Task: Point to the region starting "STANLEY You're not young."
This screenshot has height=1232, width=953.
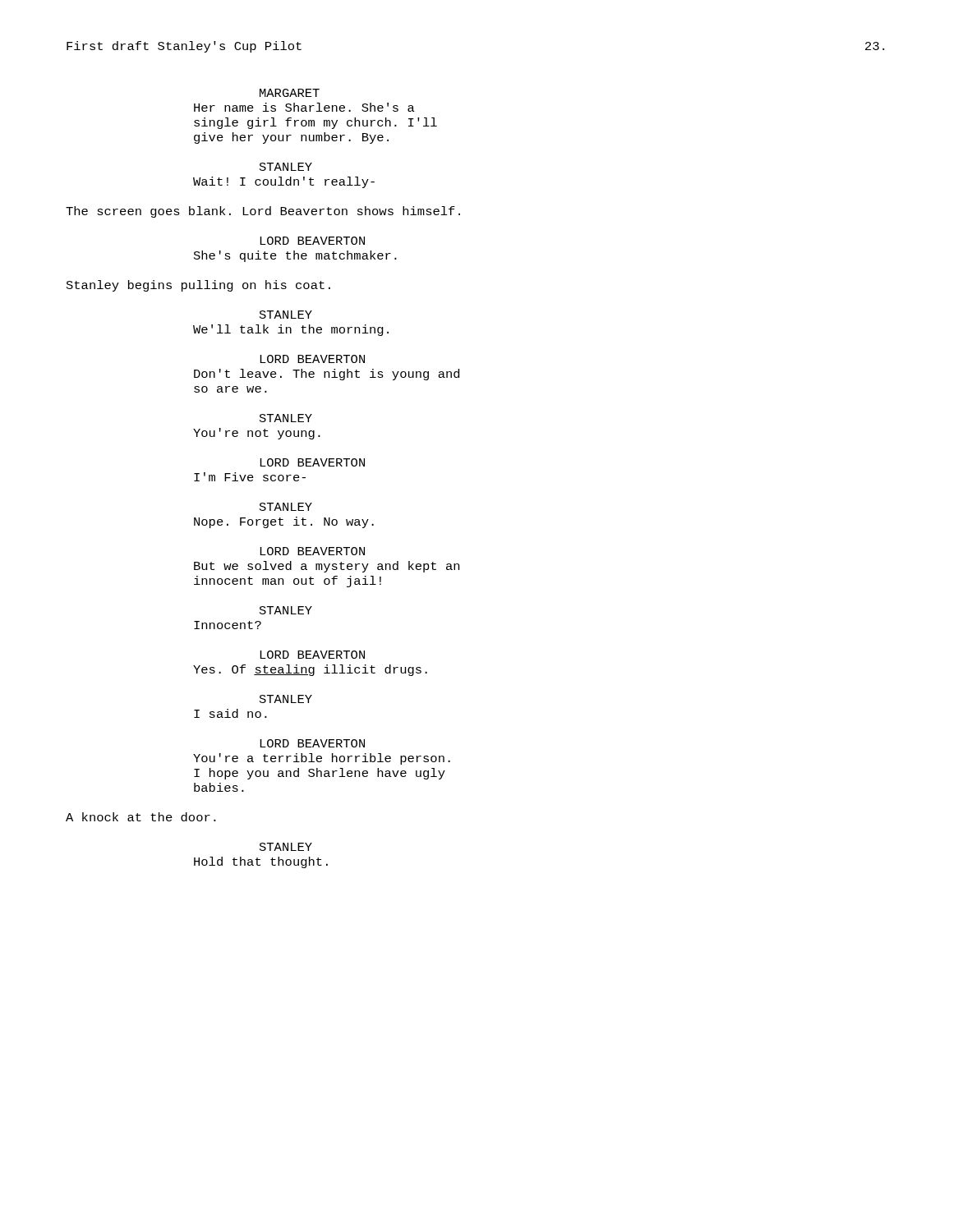Action: point(286,418)
